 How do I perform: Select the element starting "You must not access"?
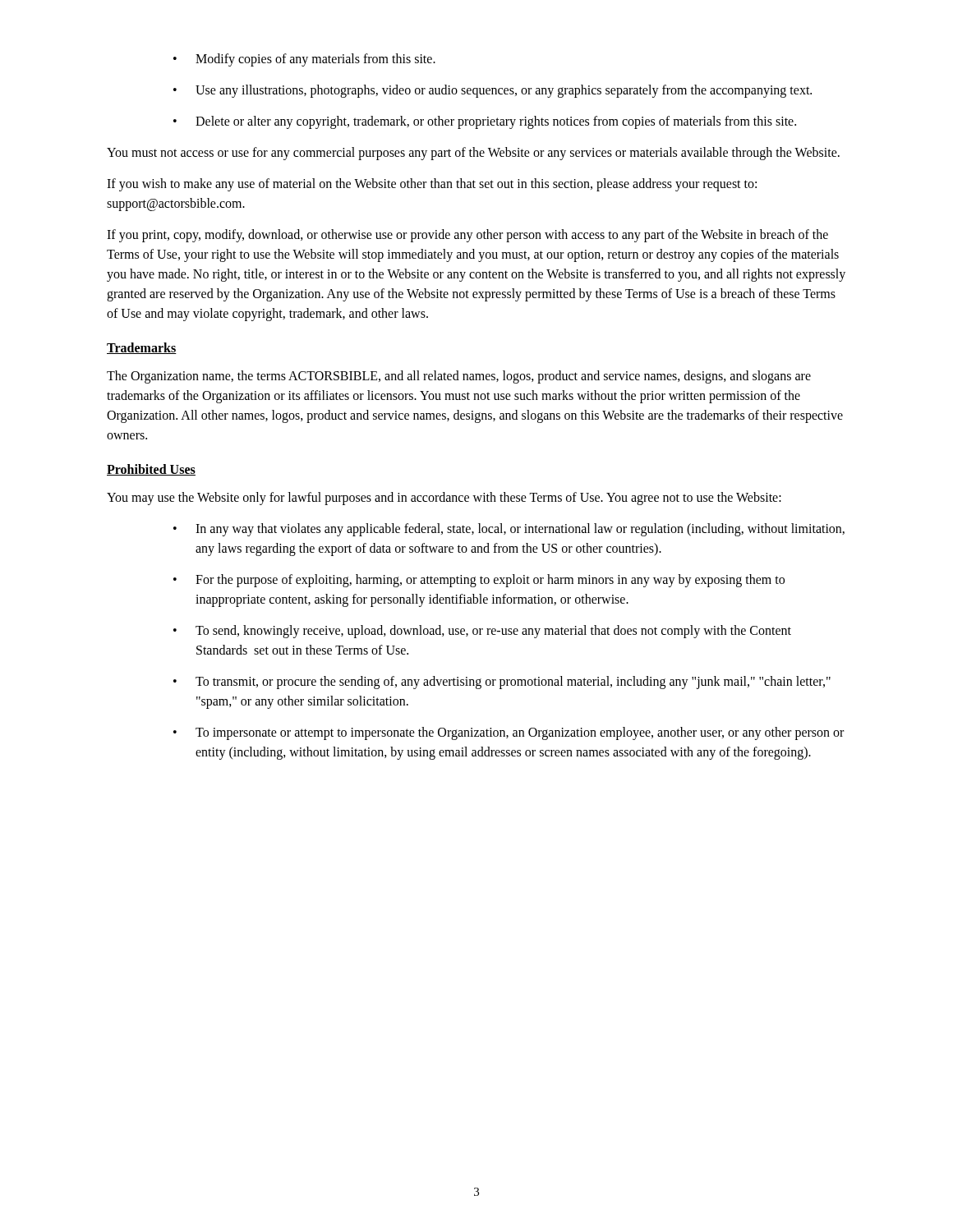point(474,152)
